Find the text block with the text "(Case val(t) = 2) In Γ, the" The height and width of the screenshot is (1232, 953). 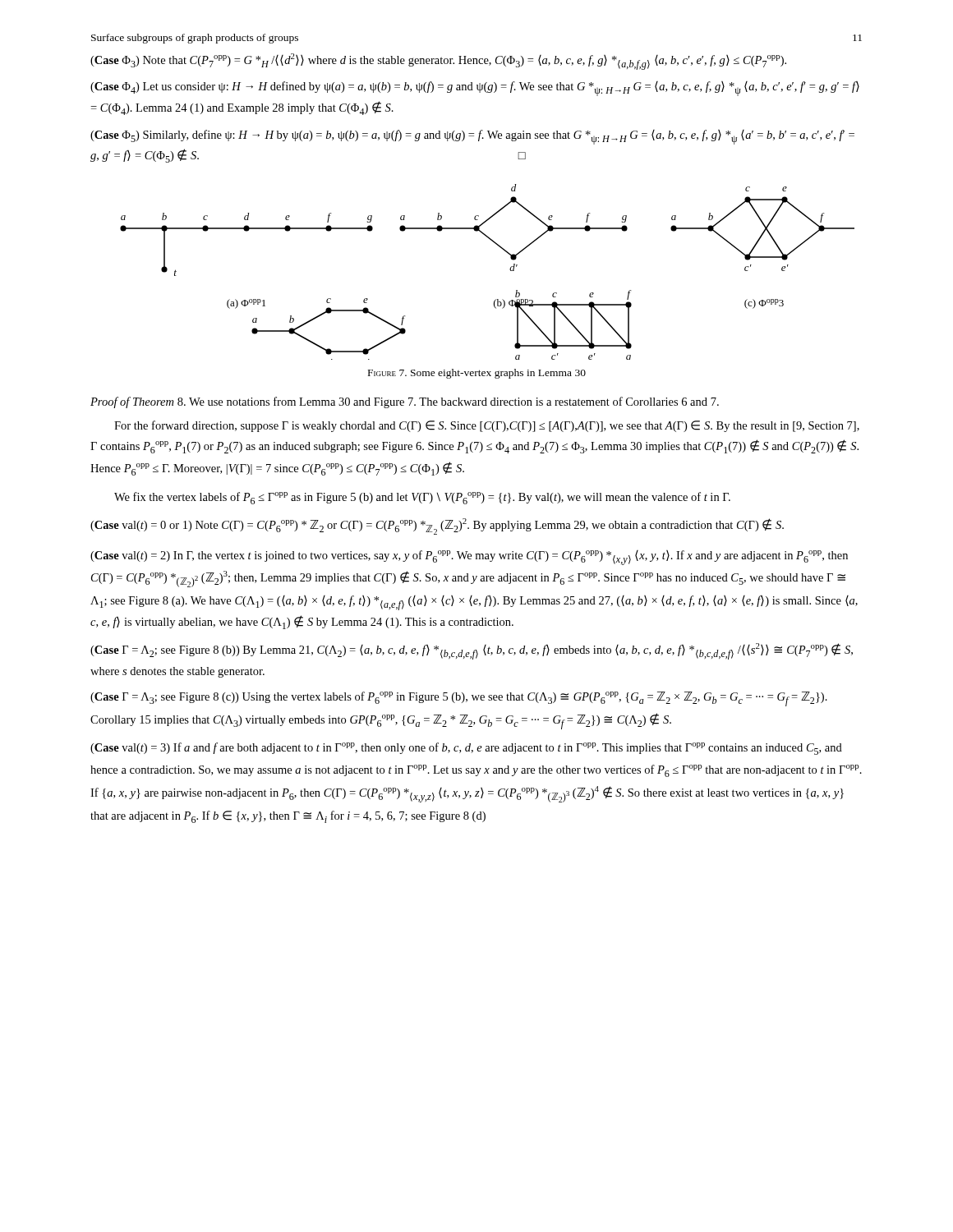coord(474,589)
